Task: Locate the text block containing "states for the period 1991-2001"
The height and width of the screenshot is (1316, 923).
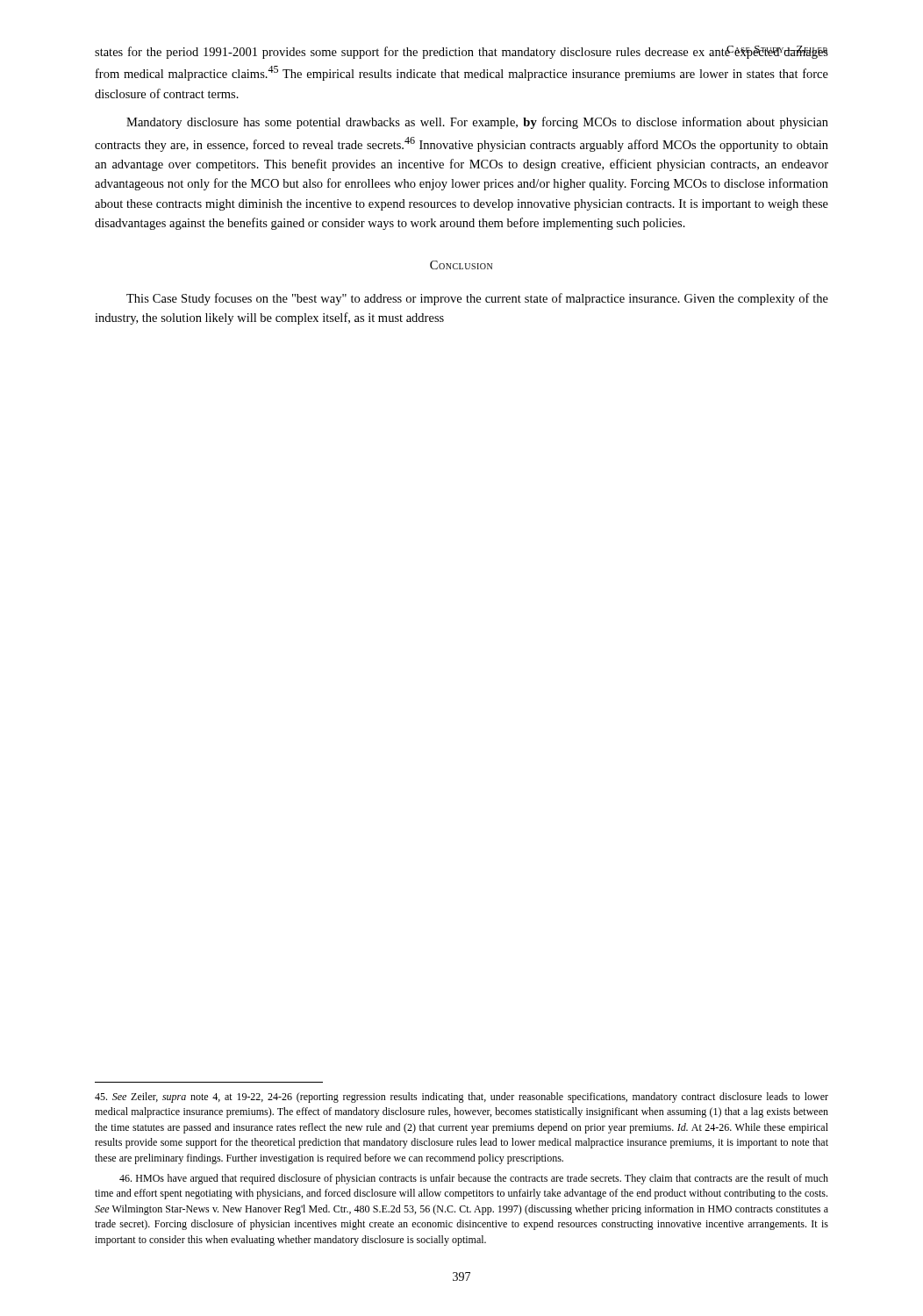Action: tap(462, 138)
